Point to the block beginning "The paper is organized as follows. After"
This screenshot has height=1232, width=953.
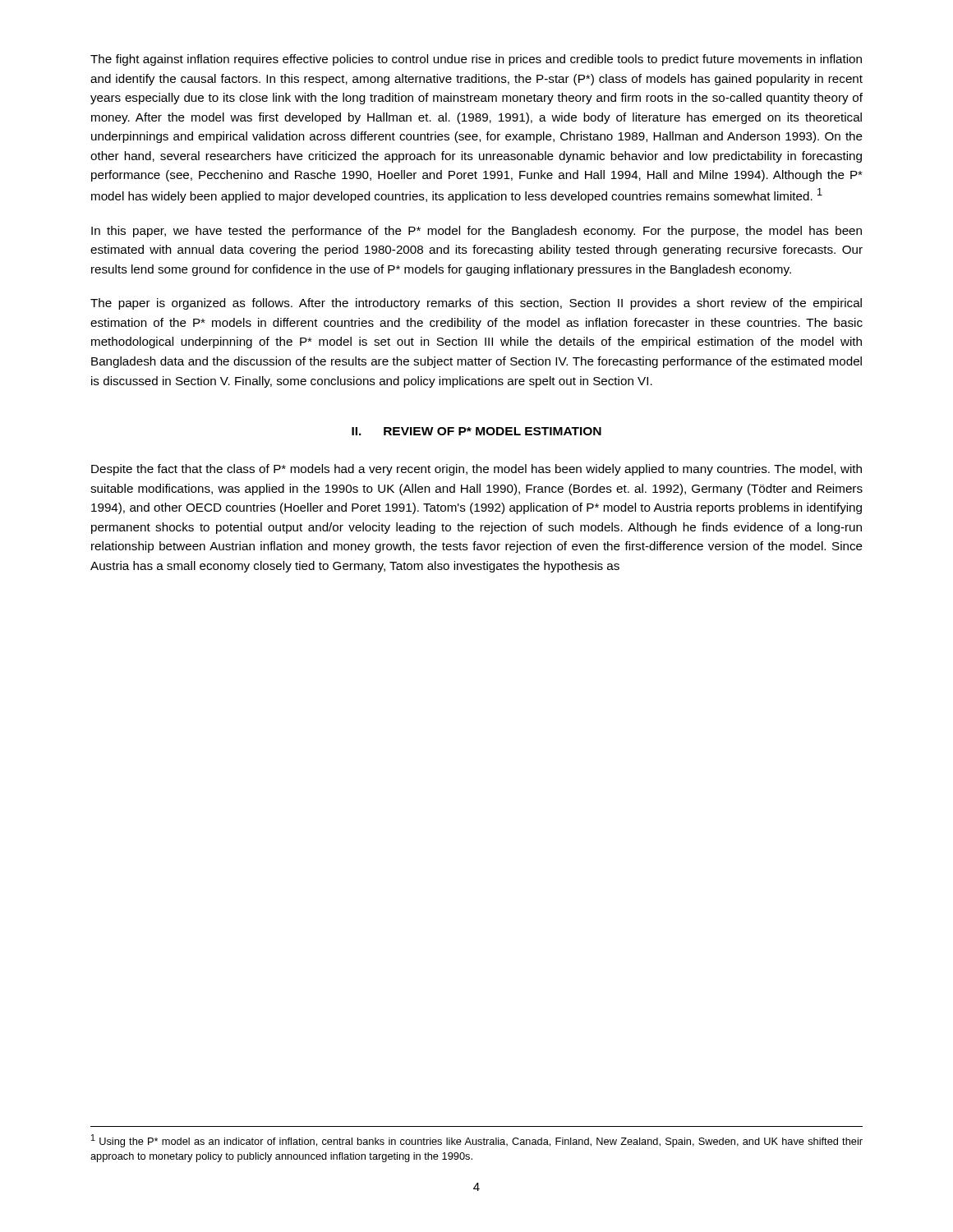[x=476, y=342]
